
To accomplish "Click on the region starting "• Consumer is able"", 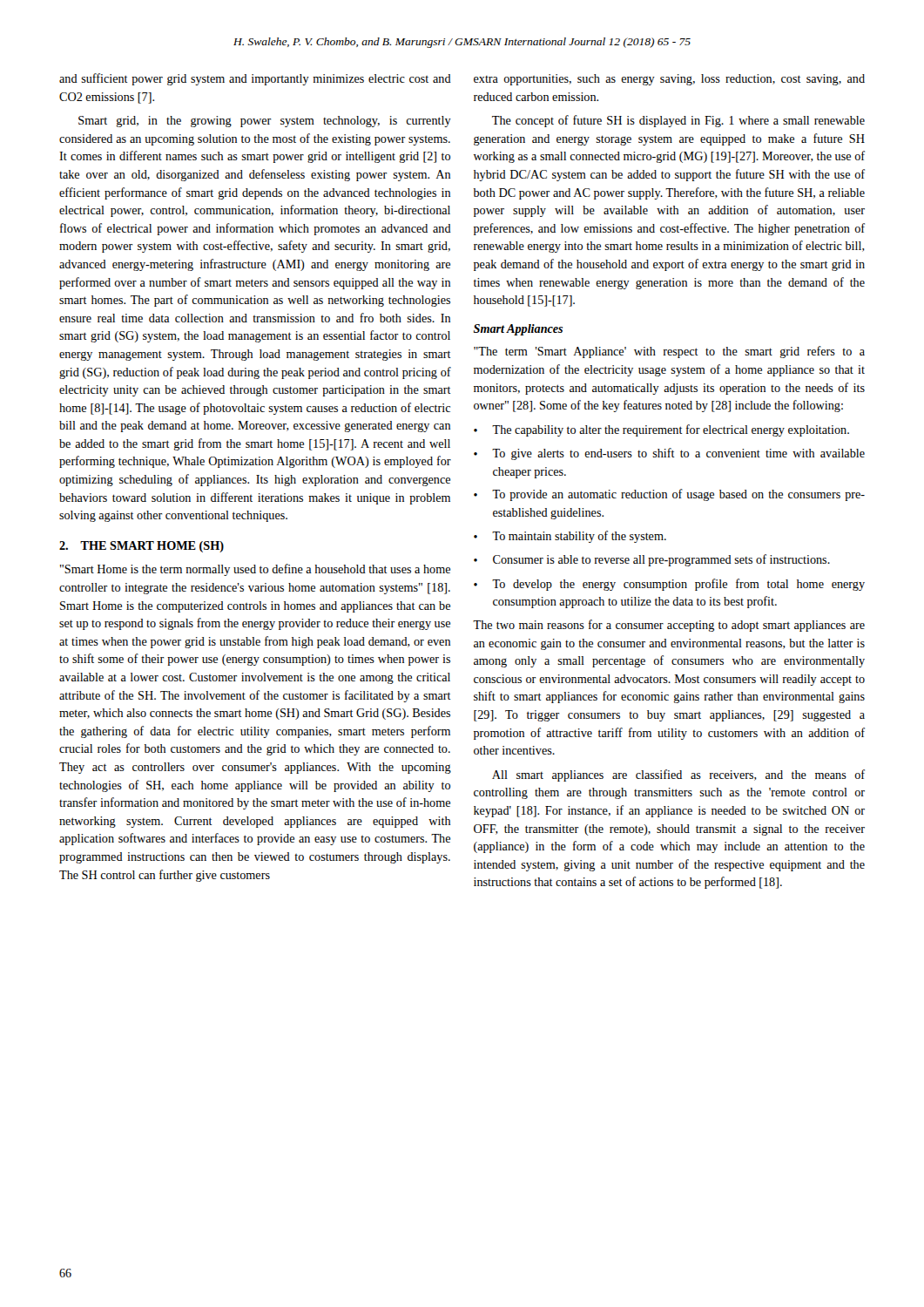I will [x=669, y=560].
